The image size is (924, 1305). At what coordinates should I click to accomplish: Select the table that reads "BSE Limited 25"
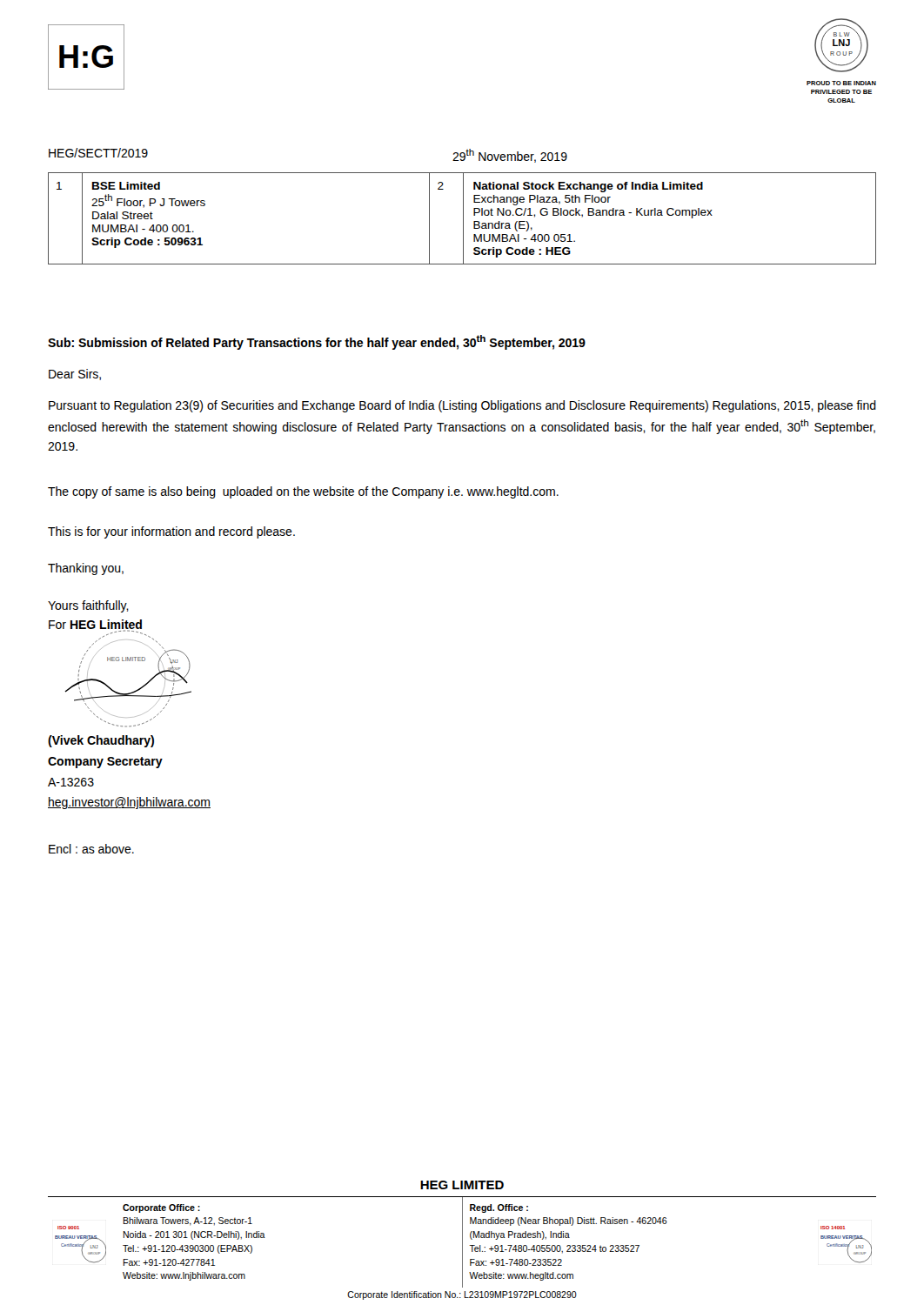click(462, 218)
